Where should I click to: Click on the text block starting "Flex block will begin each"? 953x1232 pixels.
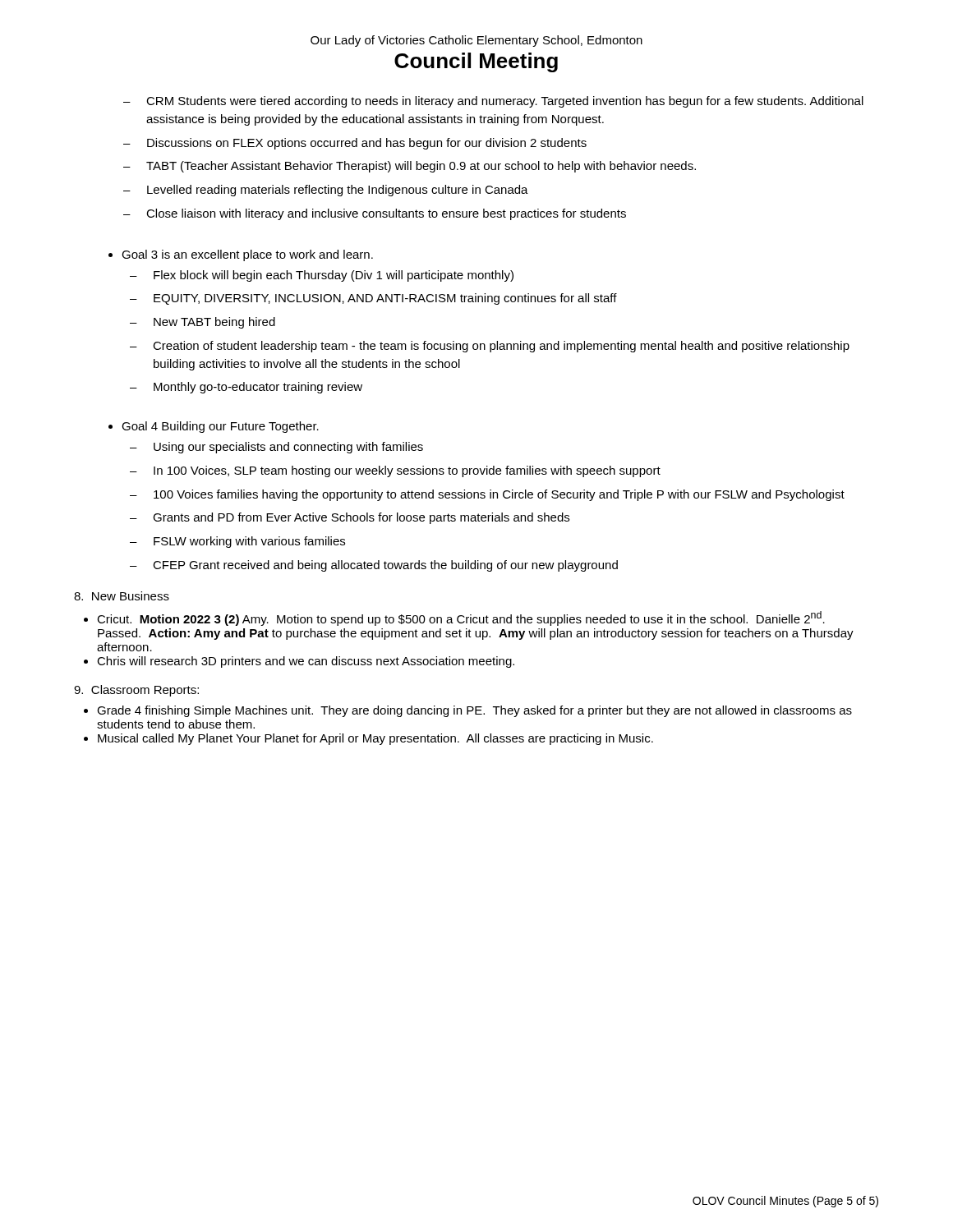tap(504, 275)
